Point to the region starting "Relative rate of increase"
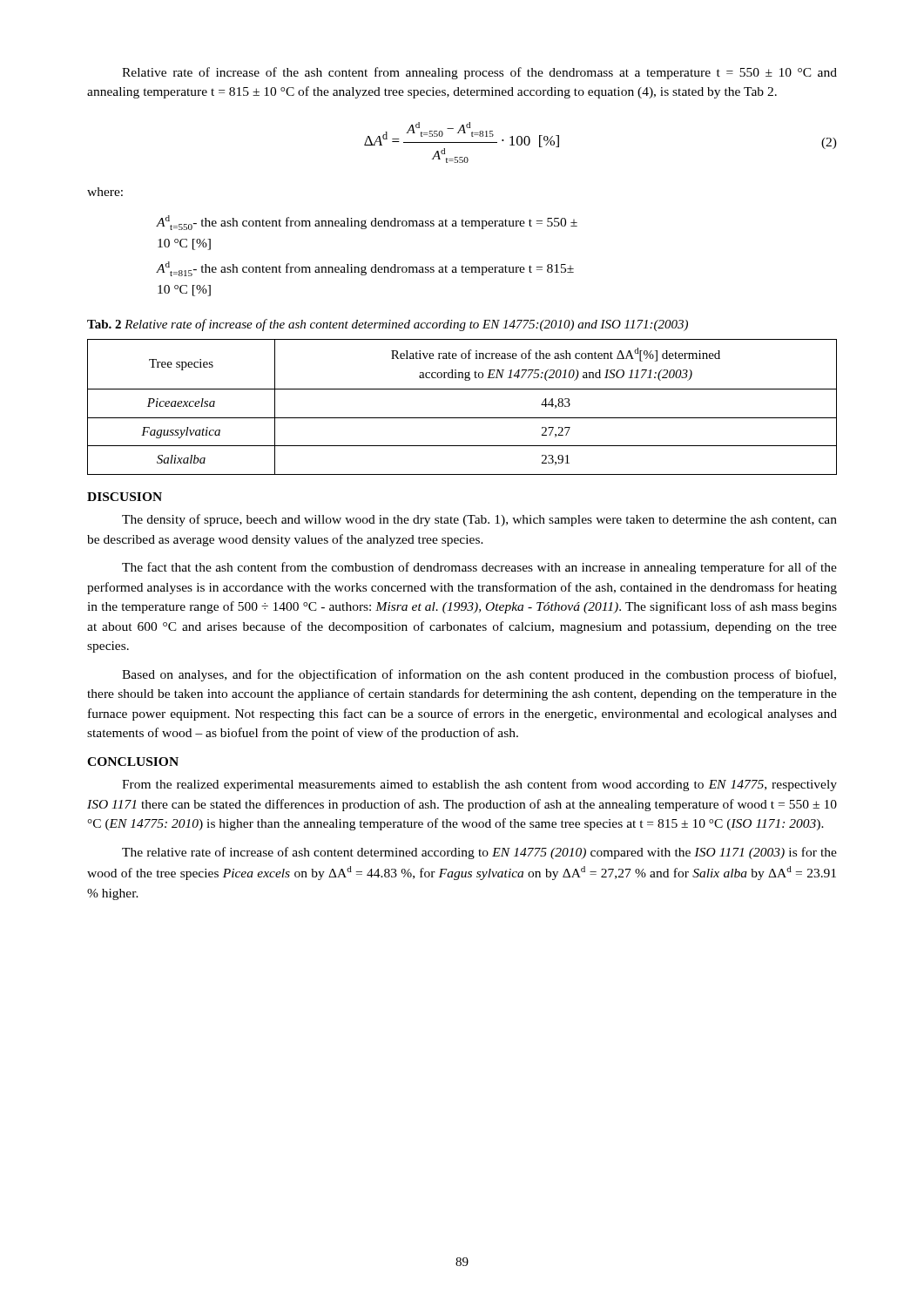Viewport: 924px width, 1307px height. [462, 82]
